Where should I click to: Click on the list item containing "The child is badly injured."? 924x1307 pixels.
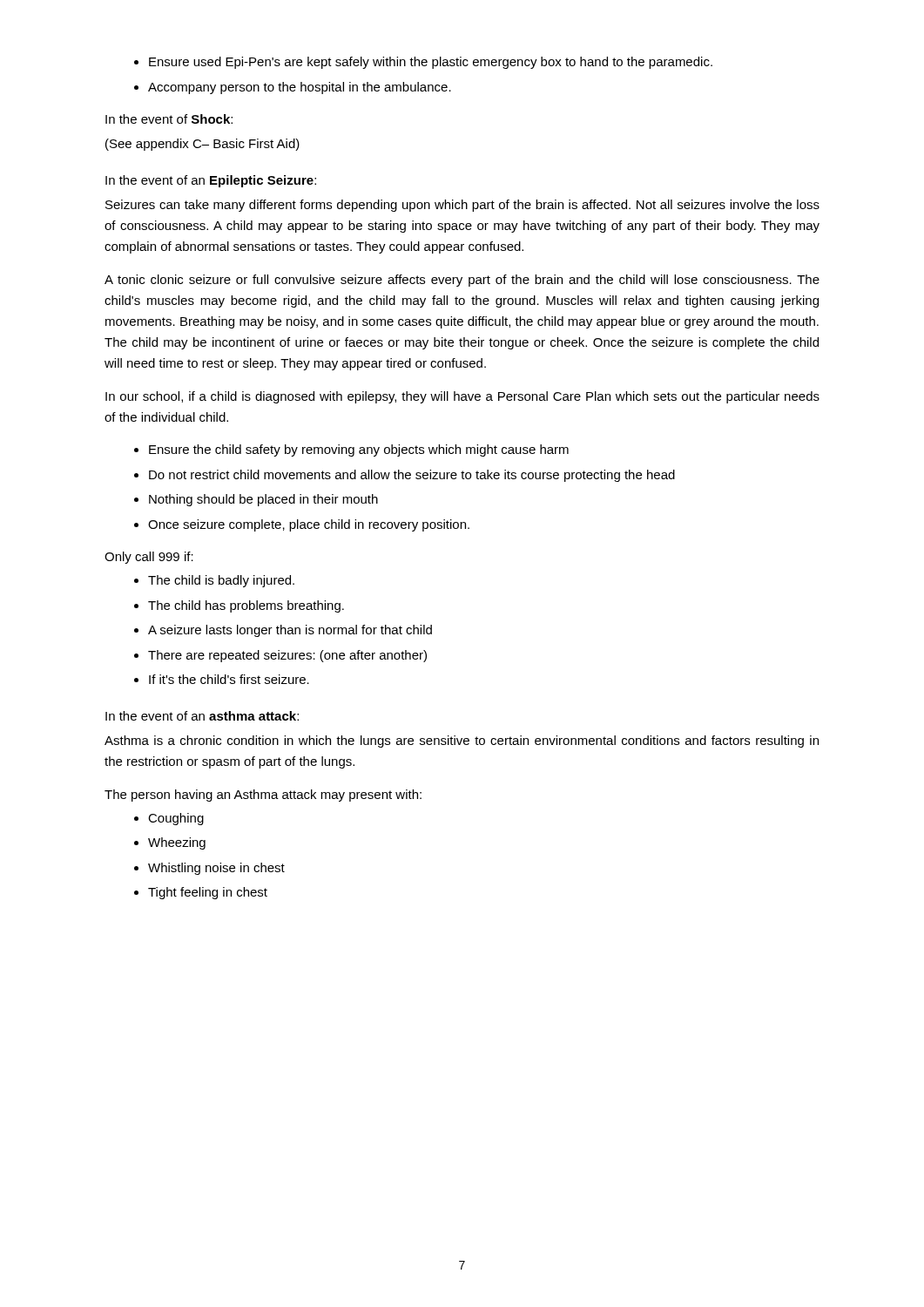(x=214, y=581)
